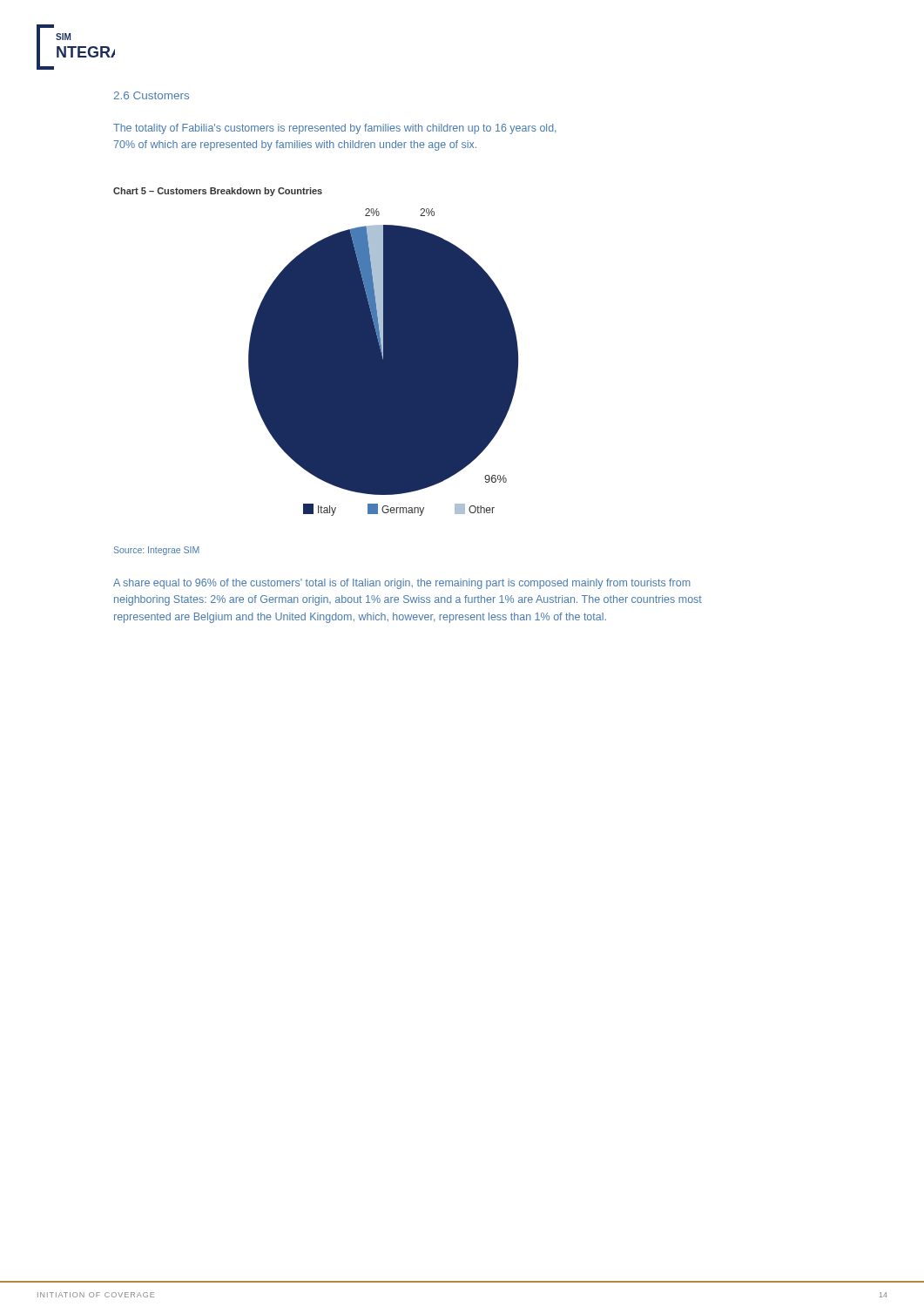Select the section header
Screen dimensions: 1307x924
click(x=151, y=95)
